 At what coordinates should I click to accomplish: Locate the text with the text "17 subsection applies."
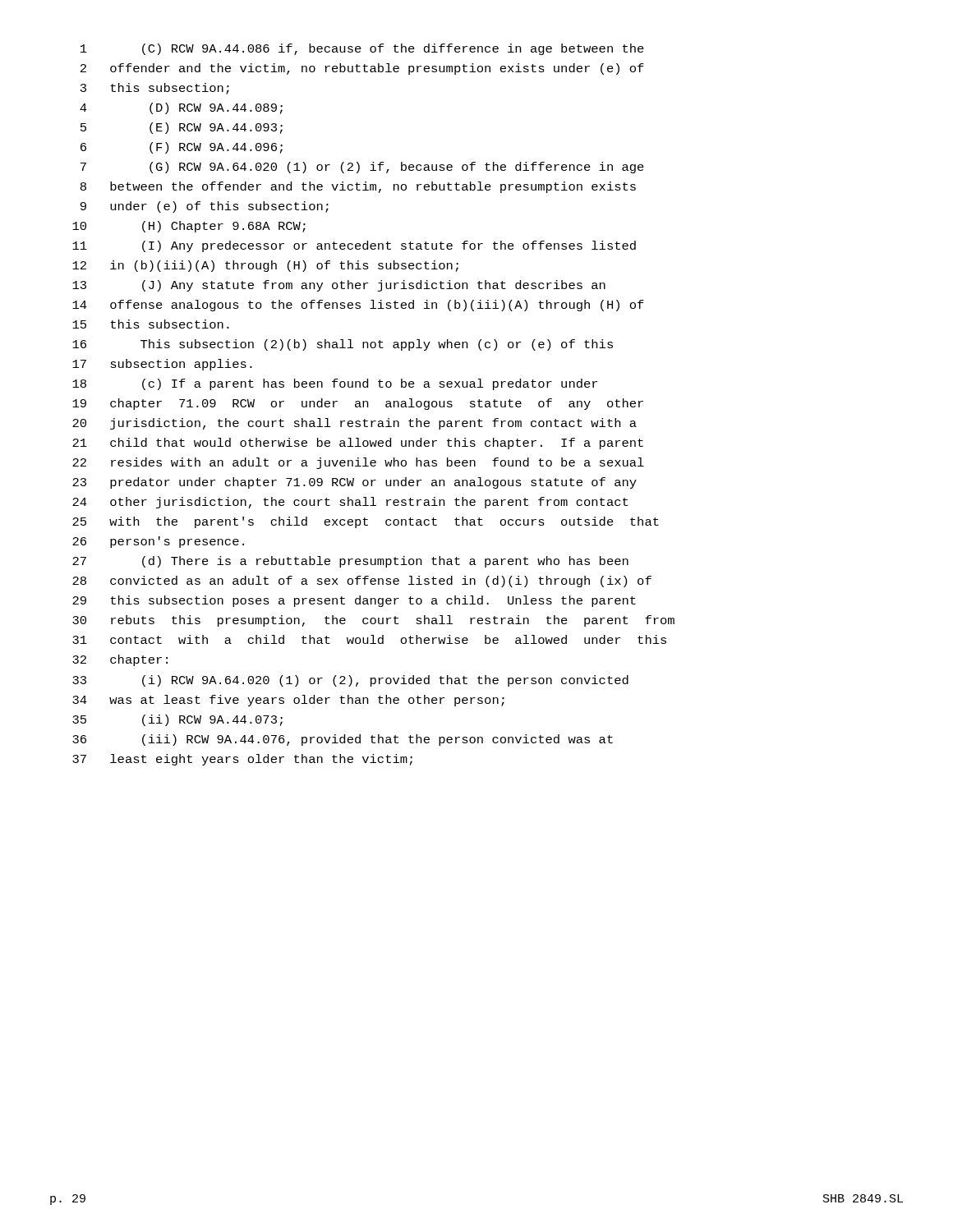(x=162, y=365)
